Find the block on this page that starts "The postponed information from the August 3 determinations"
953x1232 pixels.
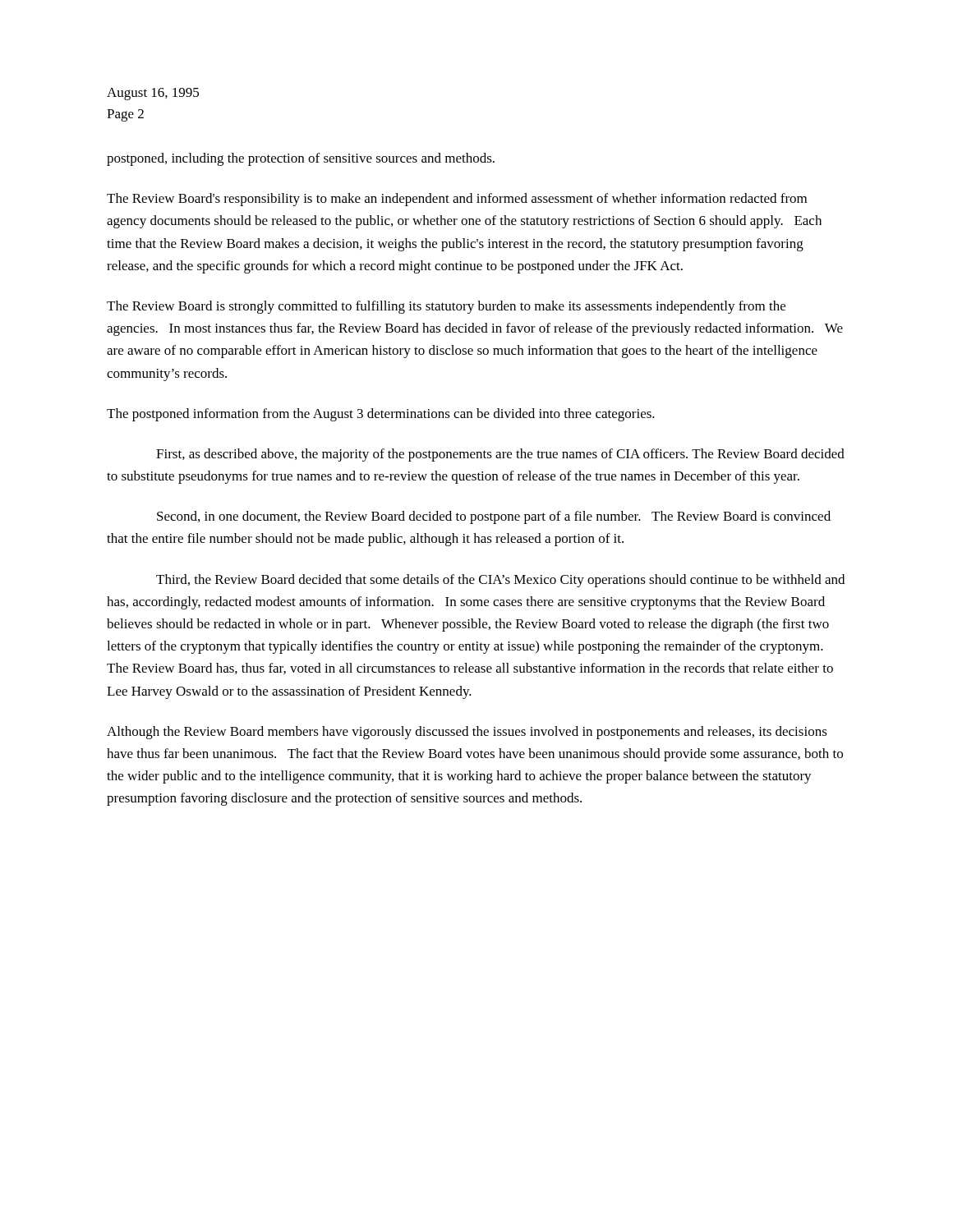(381, 413)
